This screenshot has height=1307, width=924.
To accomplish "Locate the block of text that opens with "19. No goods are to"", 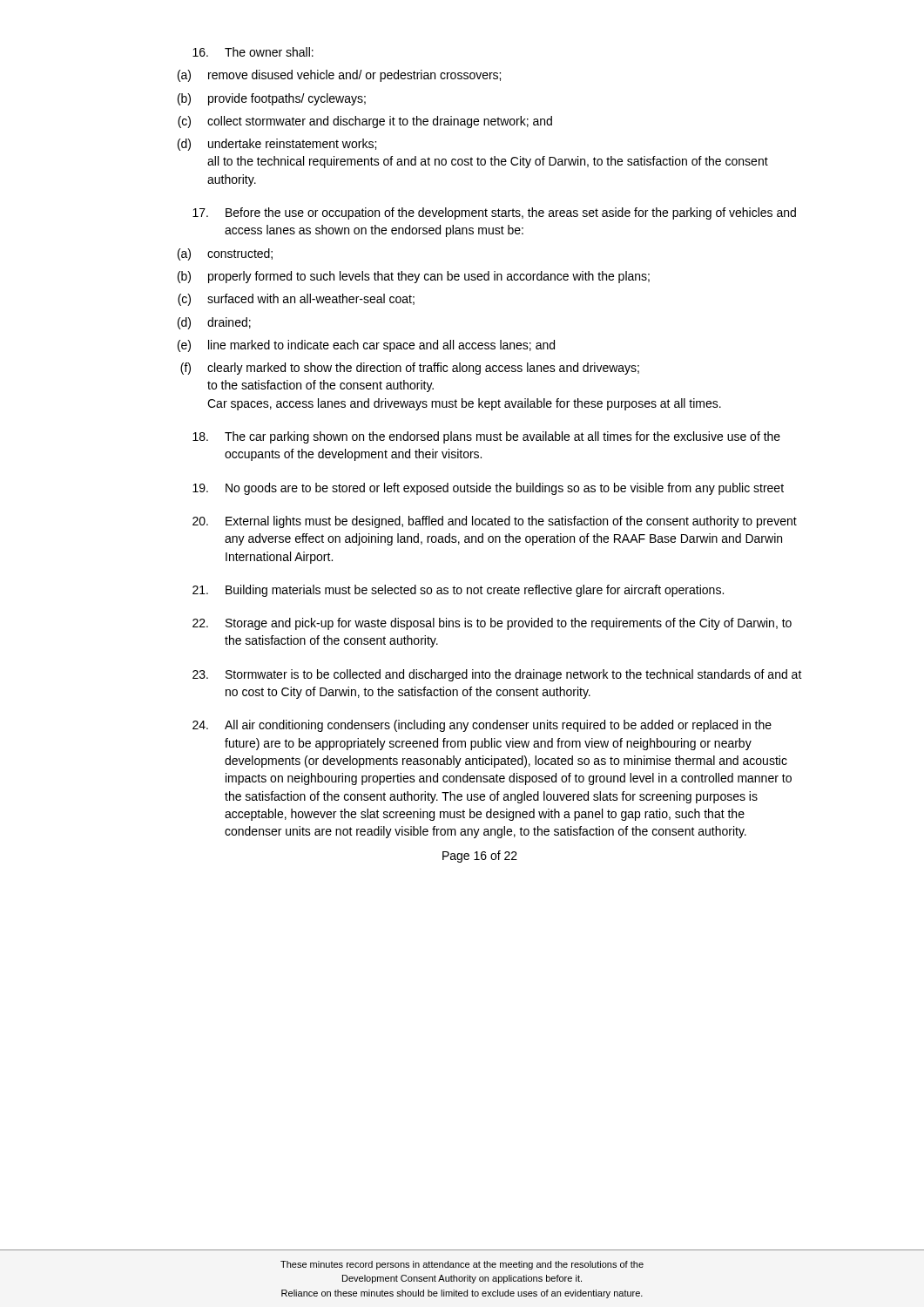I will [479, 488].
